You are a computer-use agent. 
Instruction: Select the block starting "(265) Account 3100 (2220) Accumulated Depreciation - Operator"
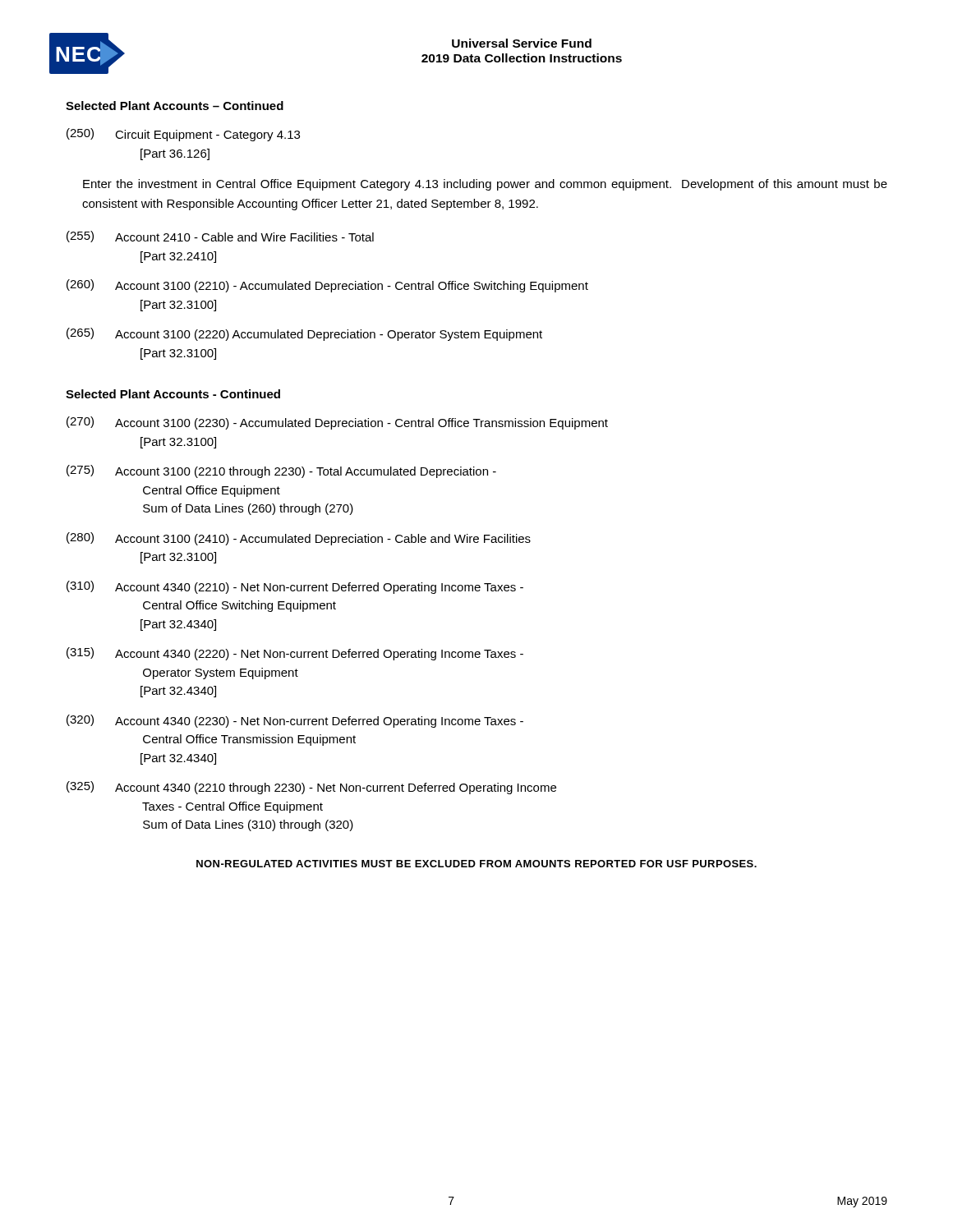click(476, 344)
